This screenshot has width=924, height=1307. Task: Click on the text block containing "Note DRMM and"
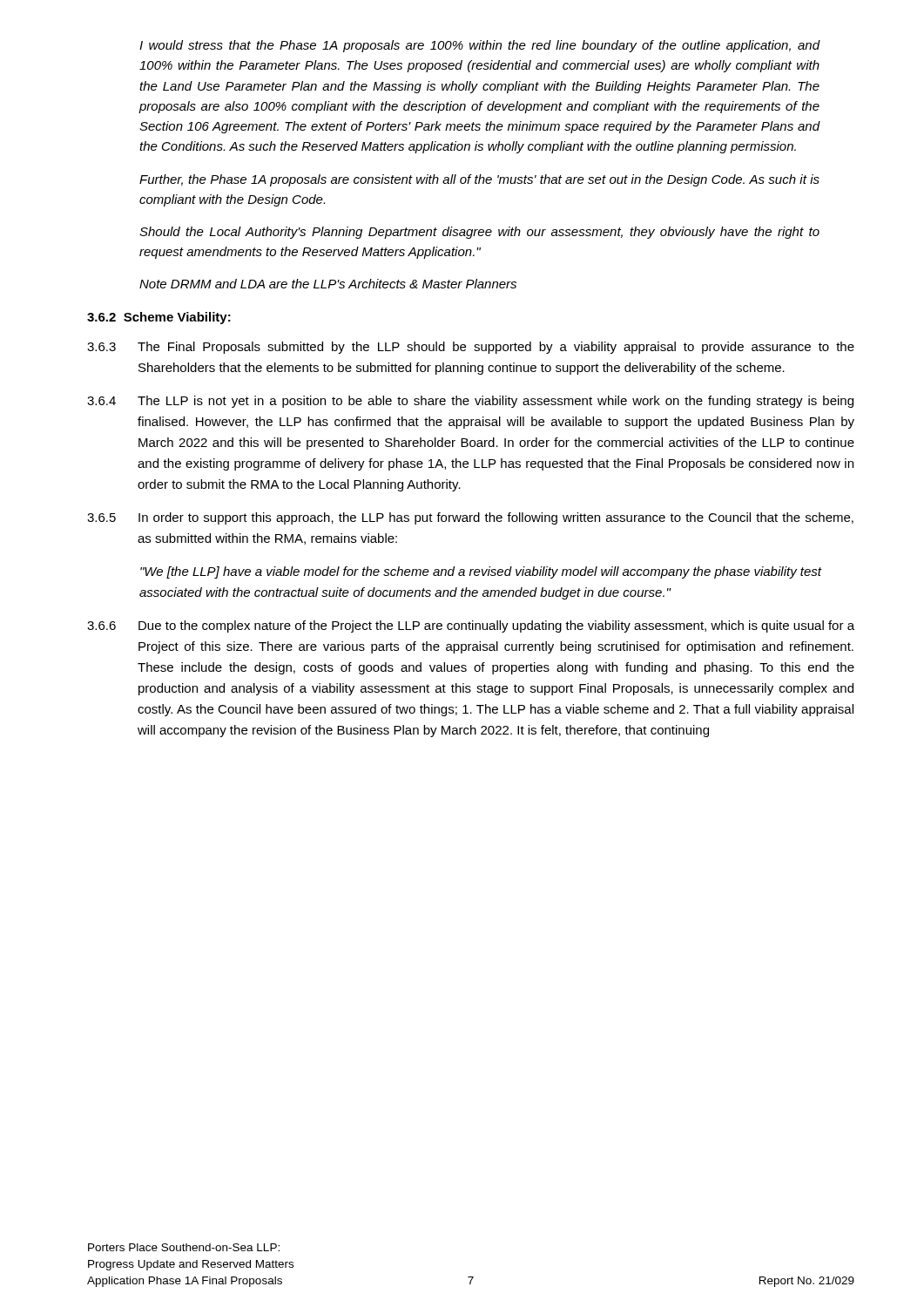click(328, 283)
